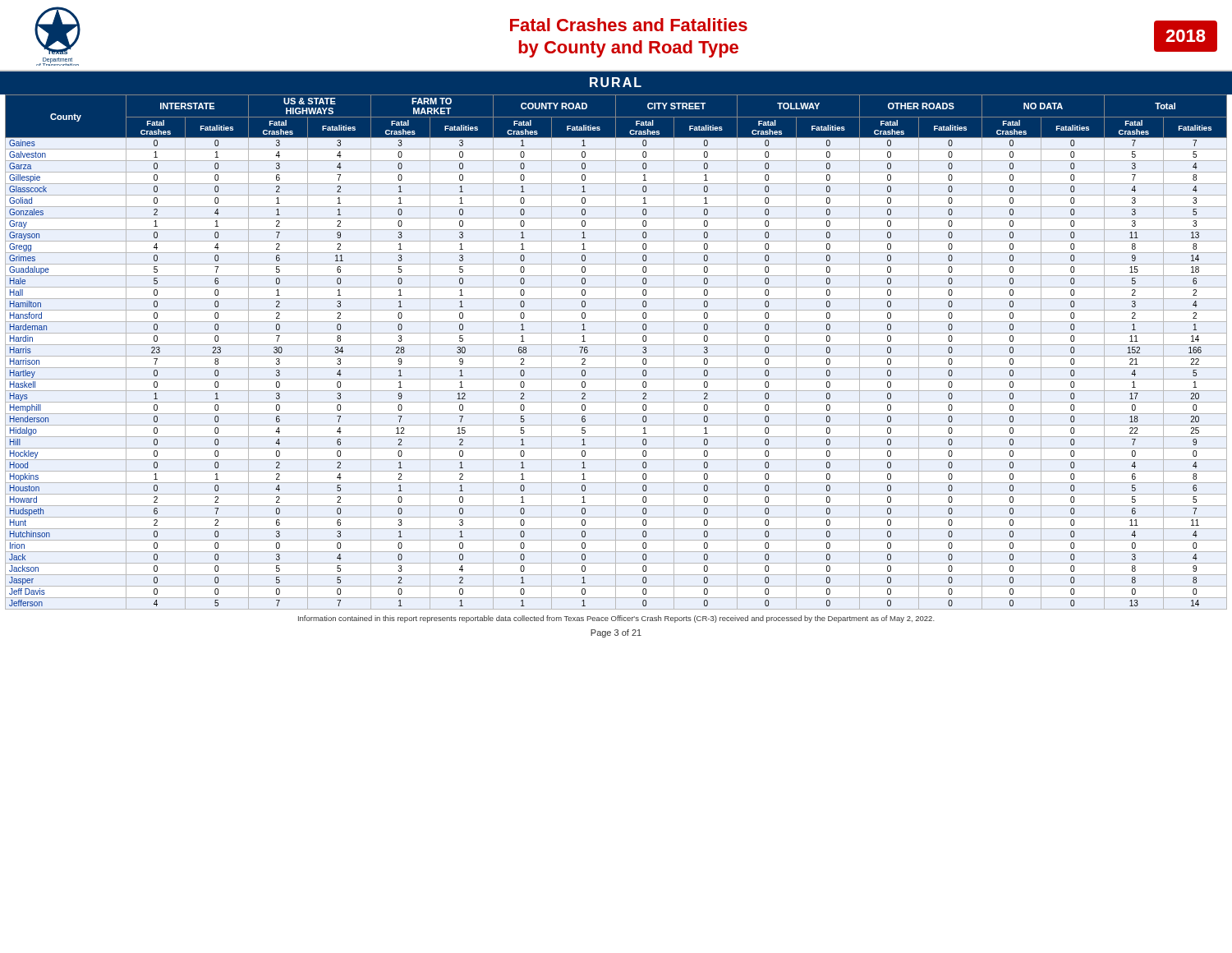1232x953 pixels.
Task: Find the block on this page that starts "Information contained in"
Action: [x=616, y=618]
